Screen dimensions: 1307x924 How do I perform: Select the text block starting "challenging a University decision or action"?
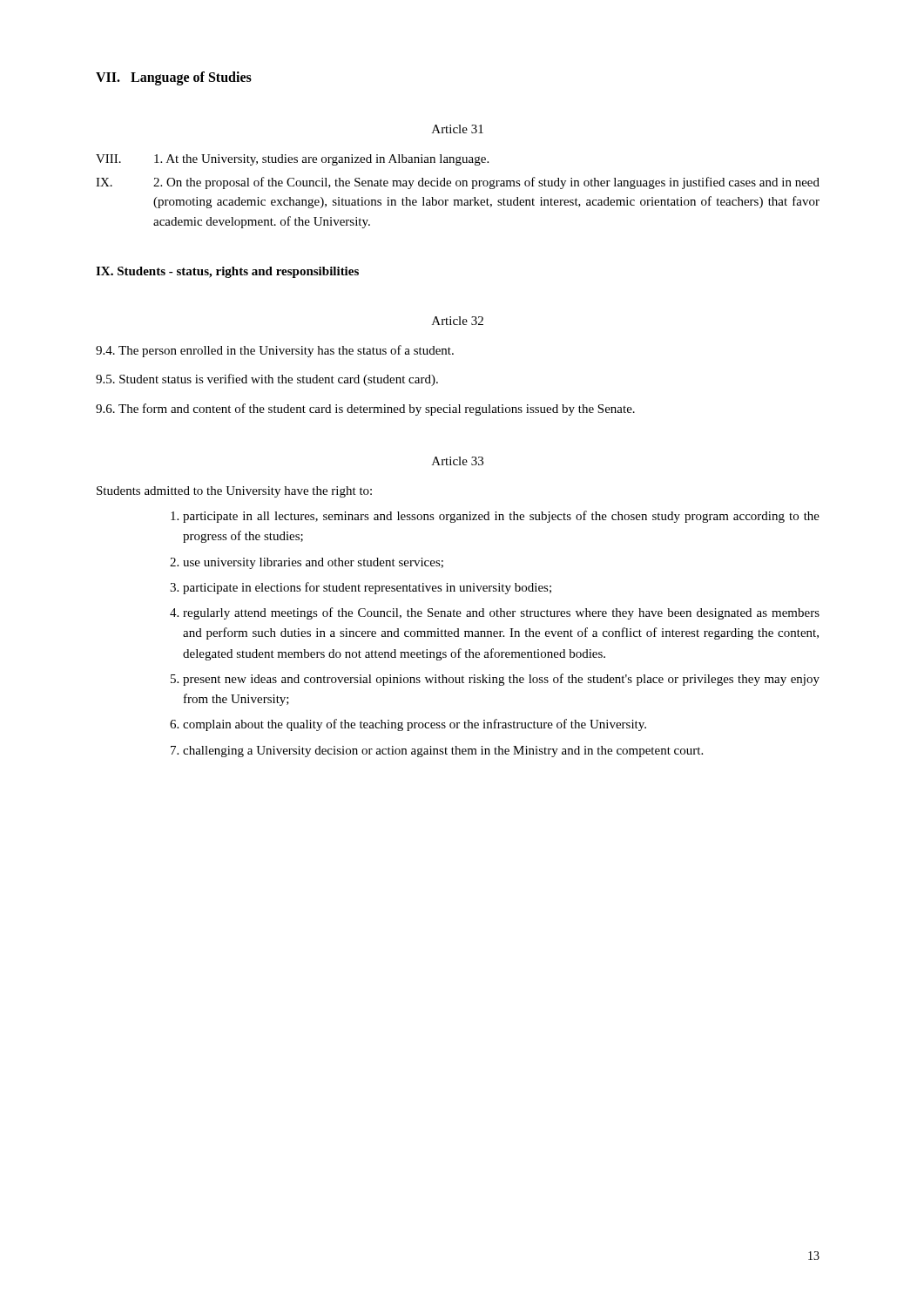click(443, 750)
